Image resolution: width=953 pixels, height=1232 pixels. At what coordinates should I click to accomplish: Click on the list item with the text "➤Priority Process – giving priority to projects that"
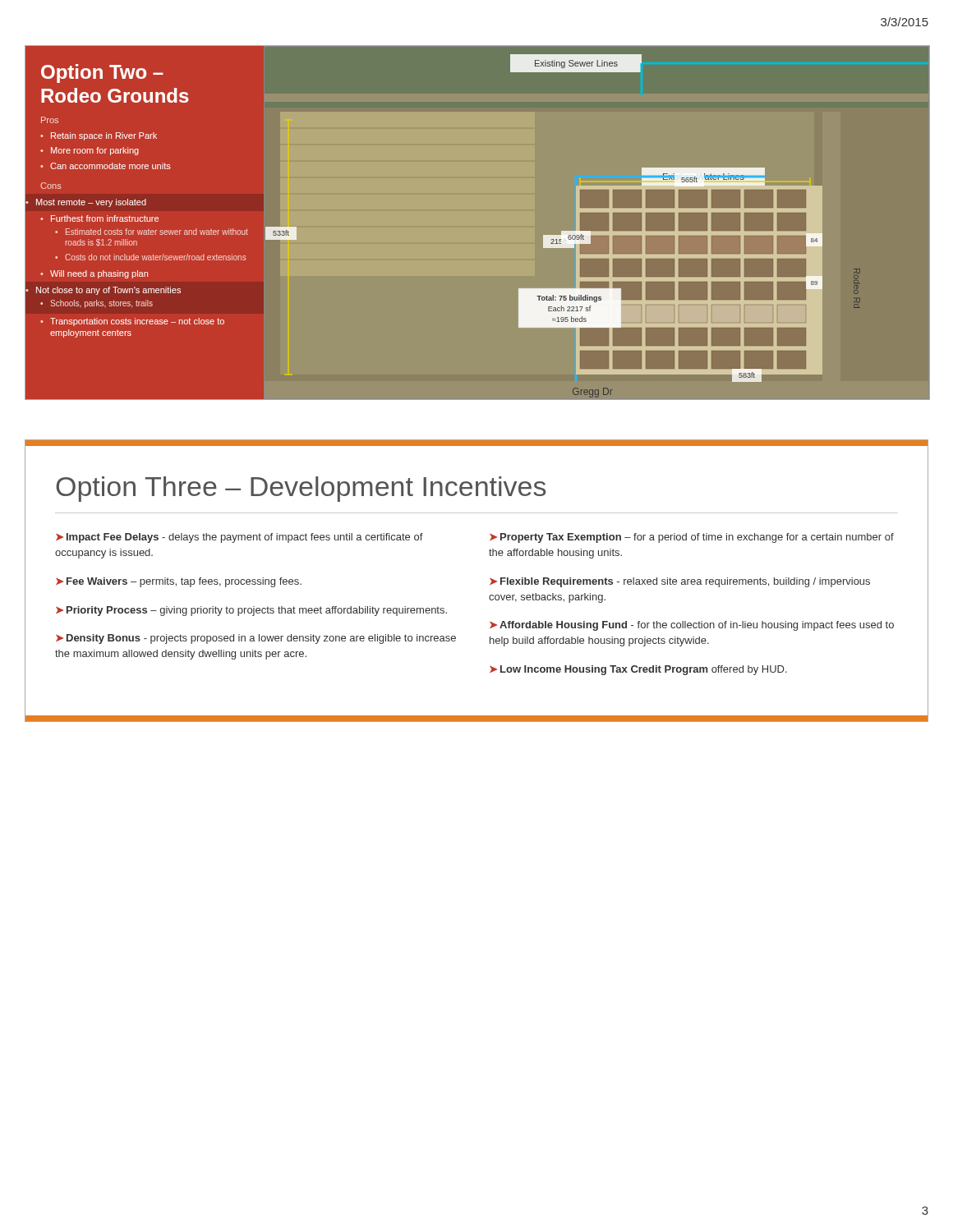(x=251, y=609)
